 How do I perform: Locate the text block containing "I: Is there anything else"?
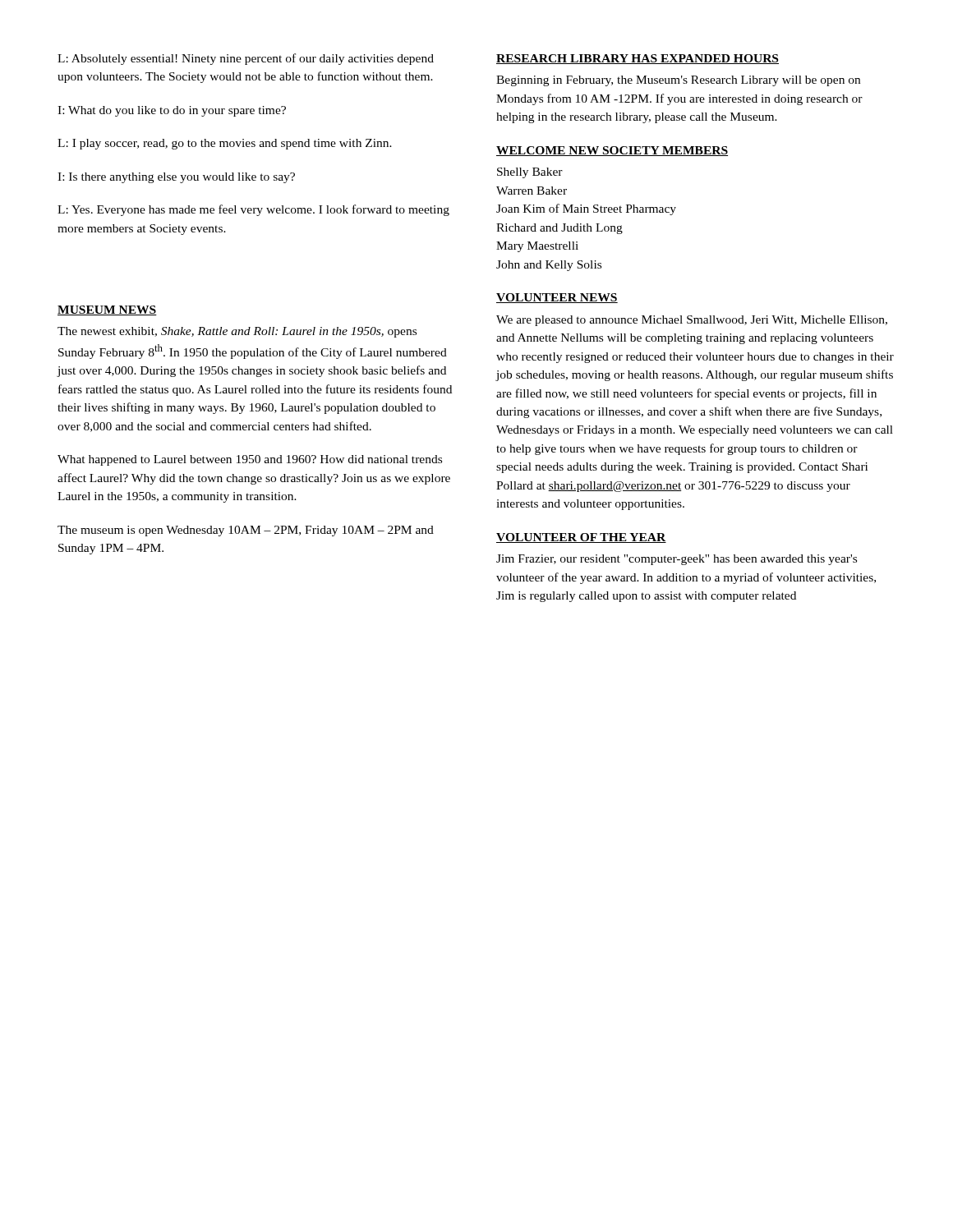(x=176, y=176)
